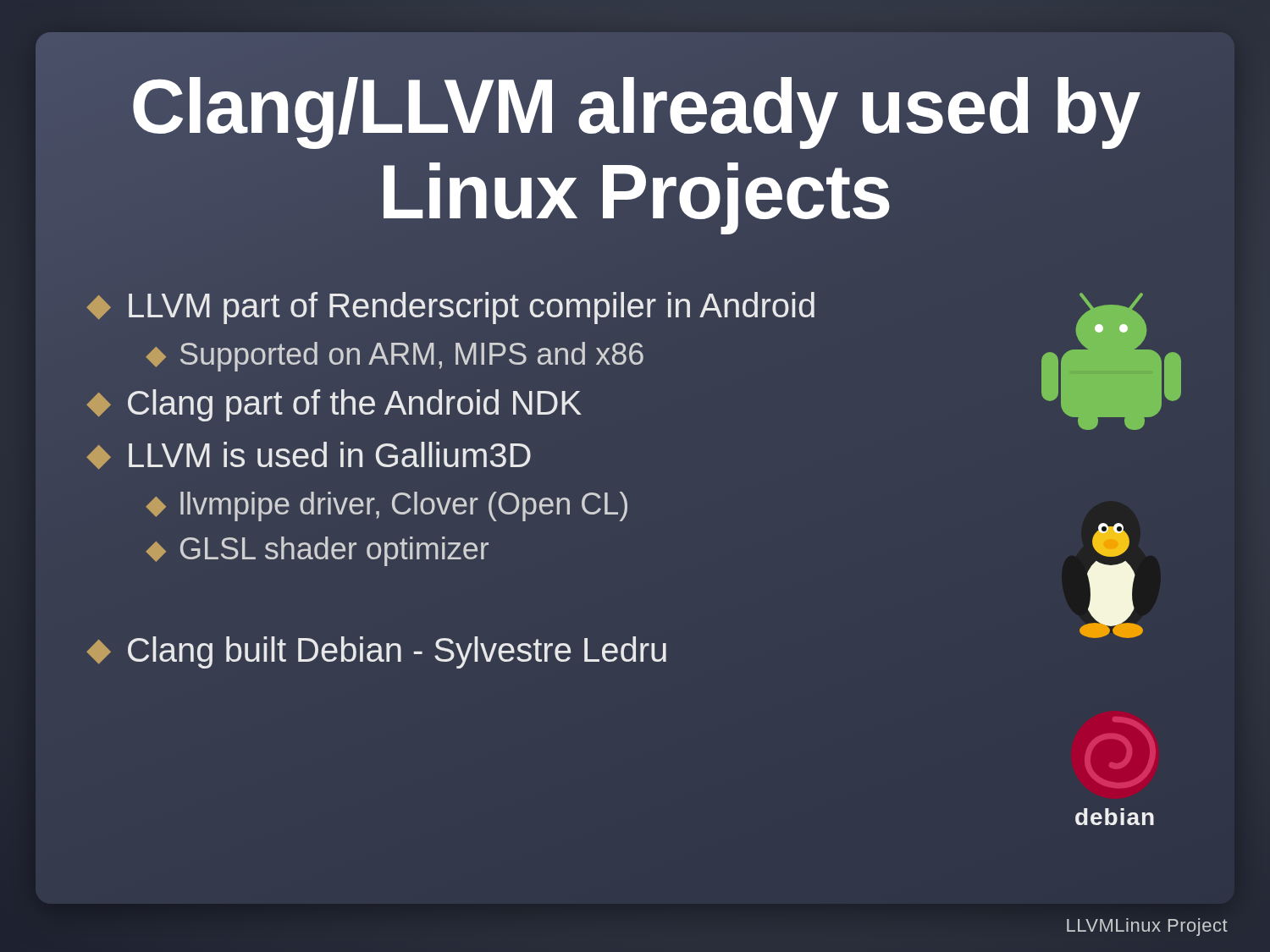Viewport: 1270px width, 952px height.
Task: Find the logo
Action: 1116,776
